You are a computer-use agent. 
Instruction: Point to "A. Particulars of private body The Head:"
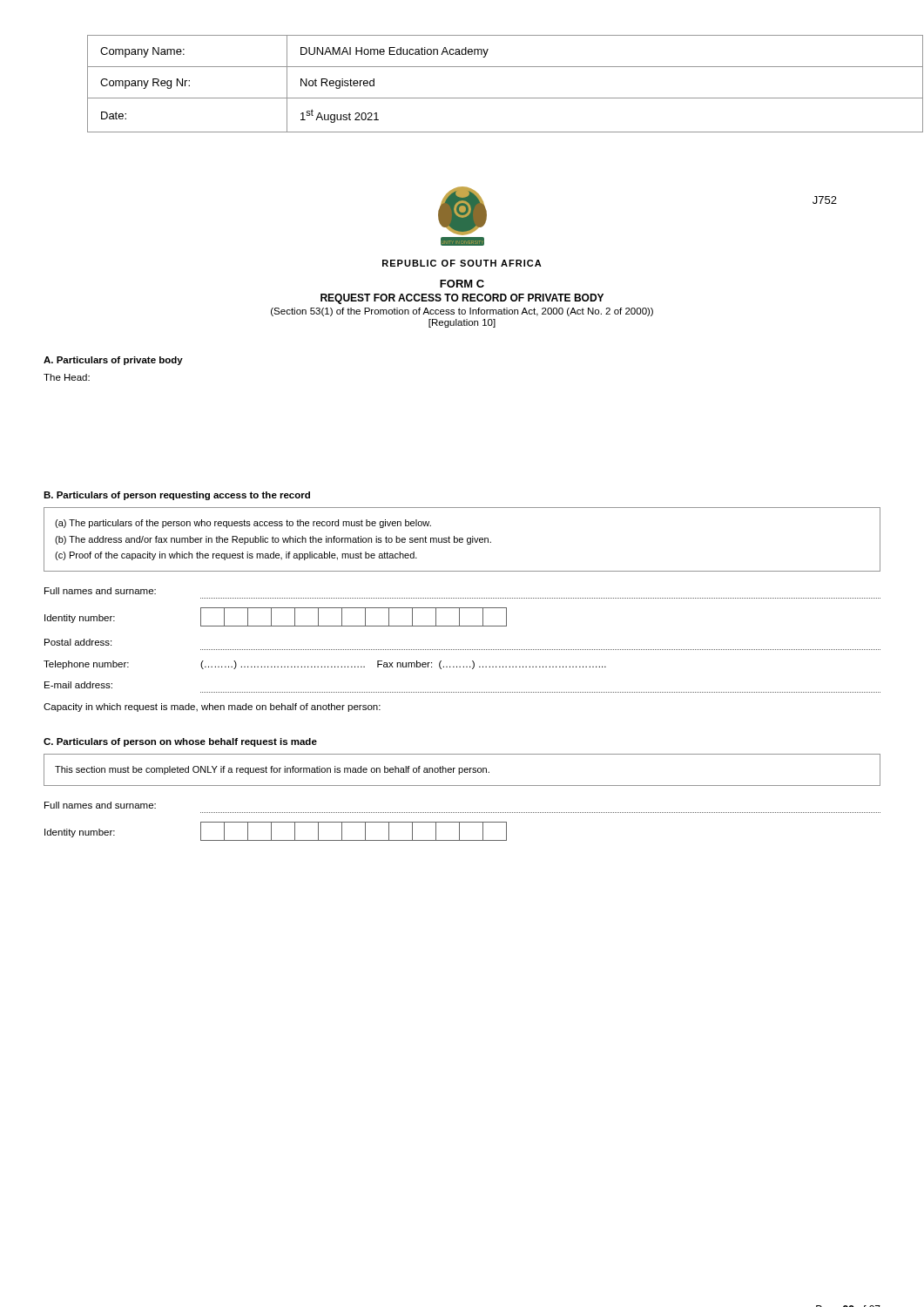pos(113,361)
